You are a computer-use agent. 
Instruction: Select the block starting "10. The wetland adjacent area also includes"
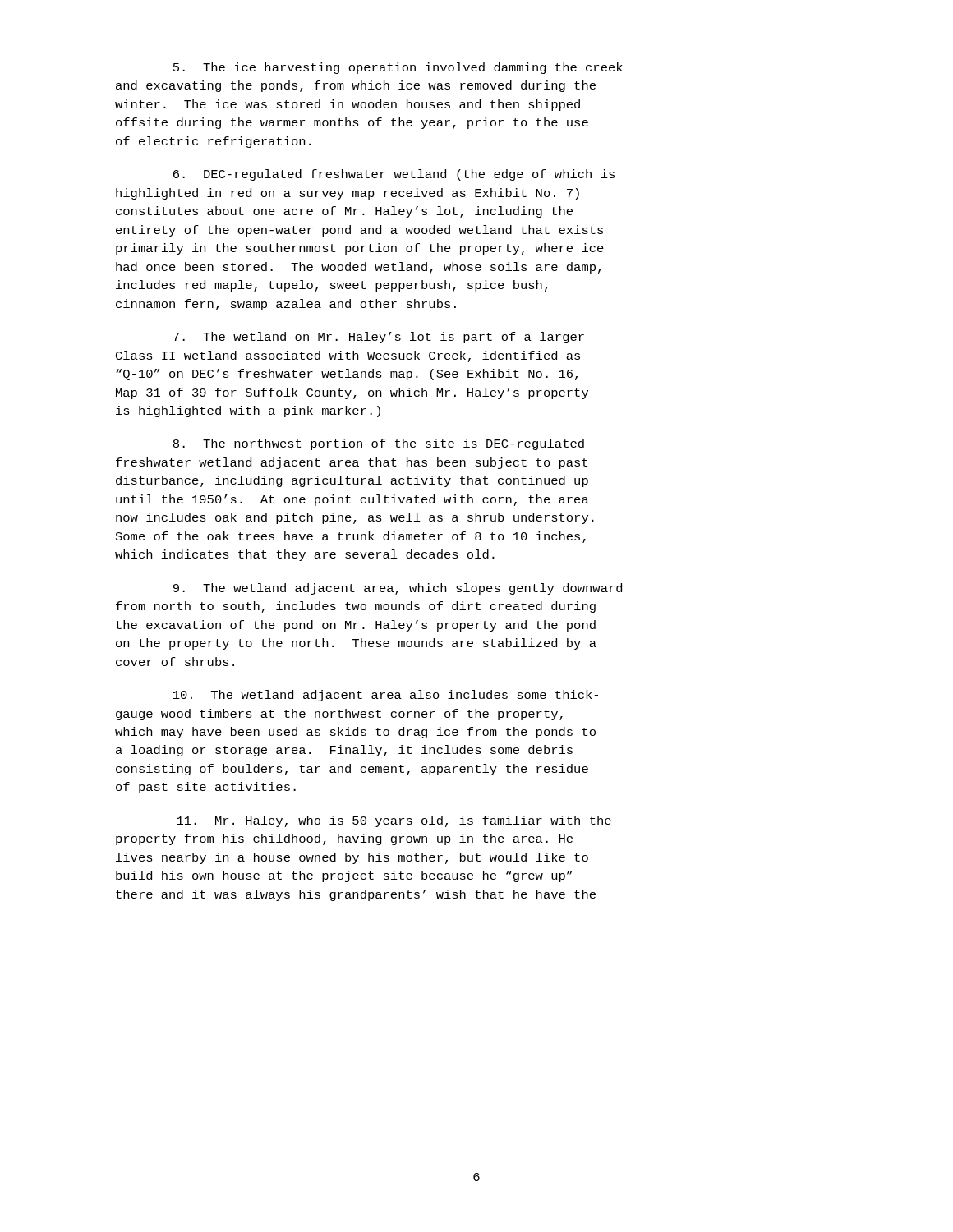(476, 742)
